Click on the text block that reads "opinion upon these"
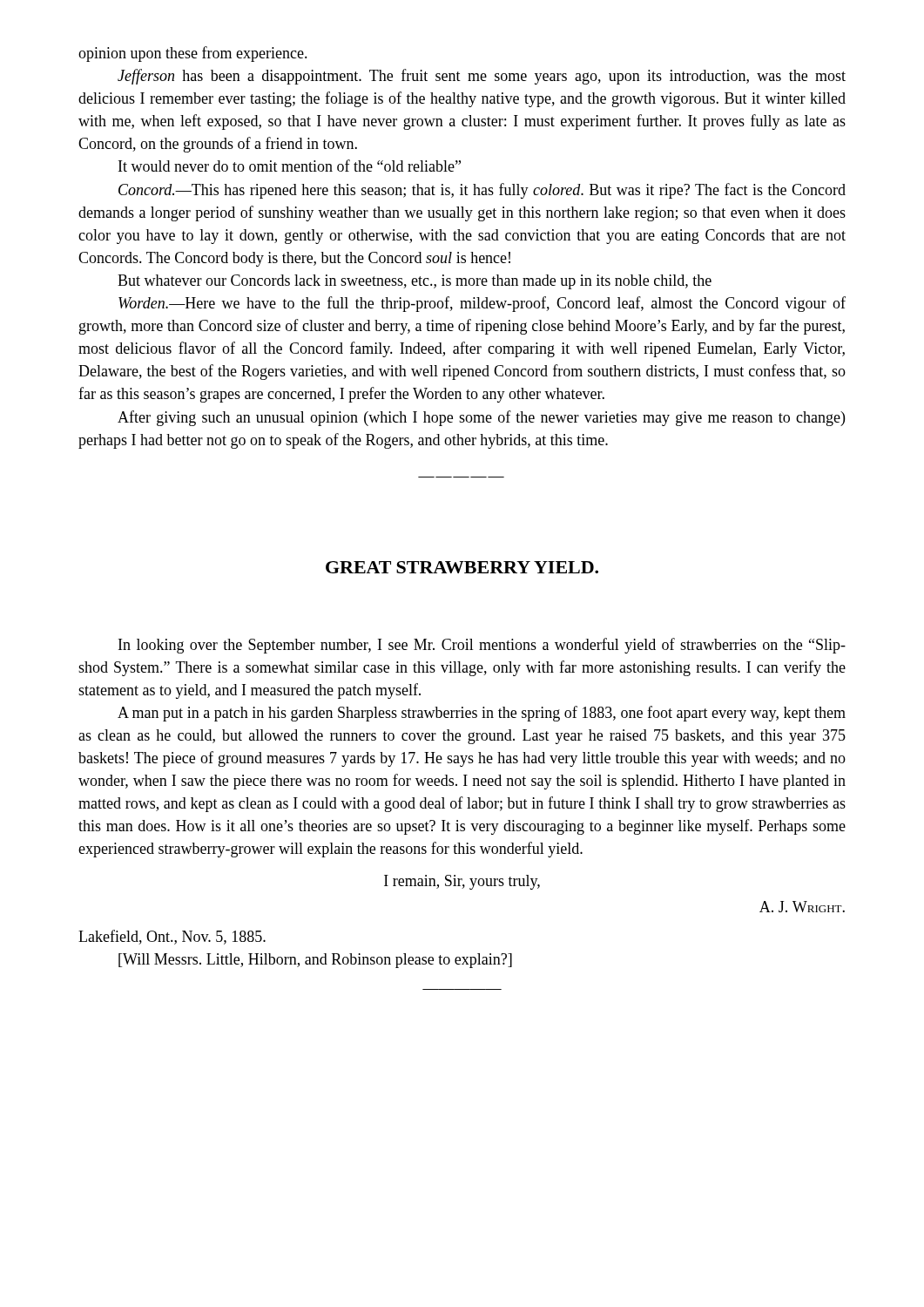The height and width of the screenshot is (1307, 924). [x=462, y=246]
